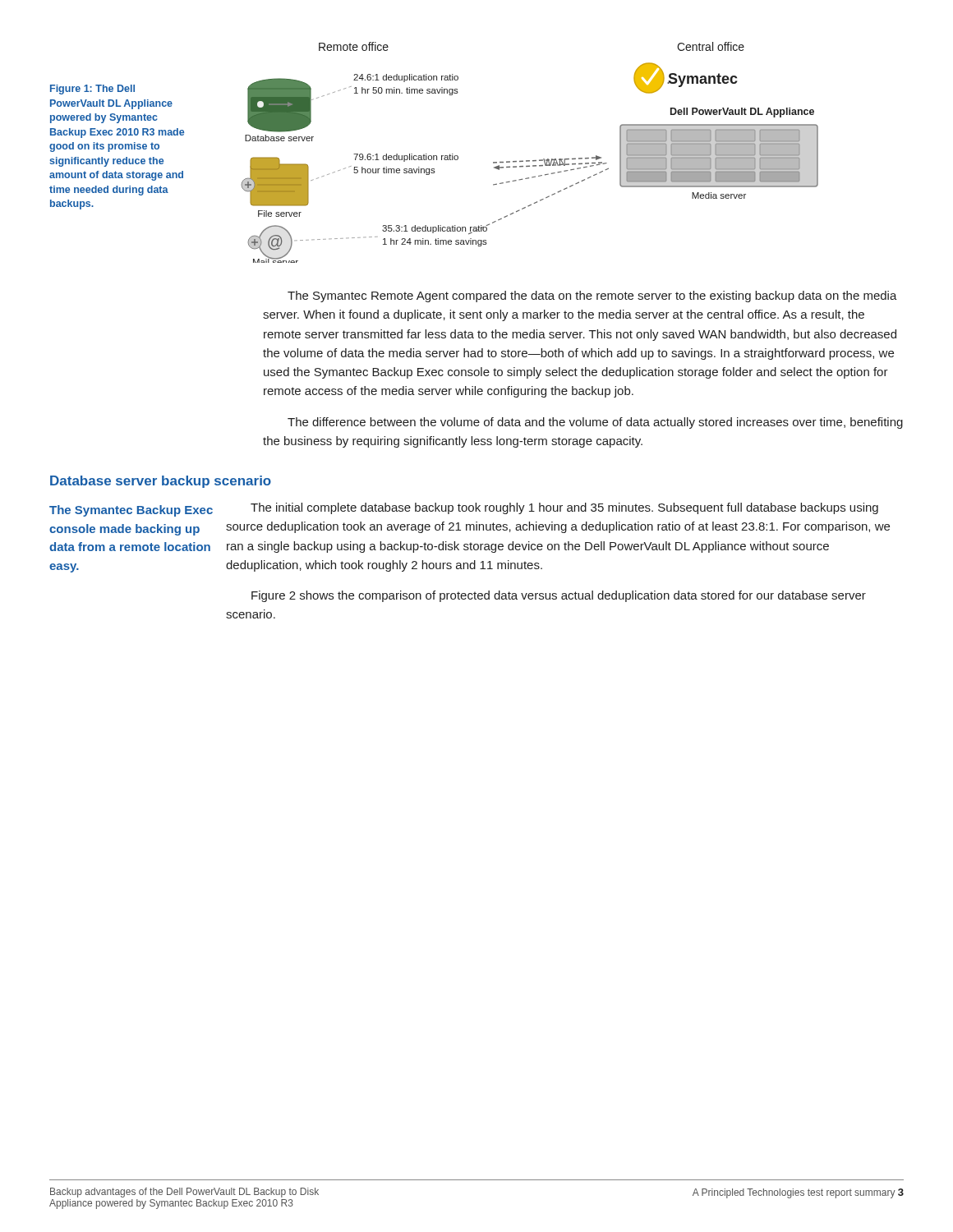Find the block on this page that starts "The Symantec Backup Exec"

click(x=131, y=537)
